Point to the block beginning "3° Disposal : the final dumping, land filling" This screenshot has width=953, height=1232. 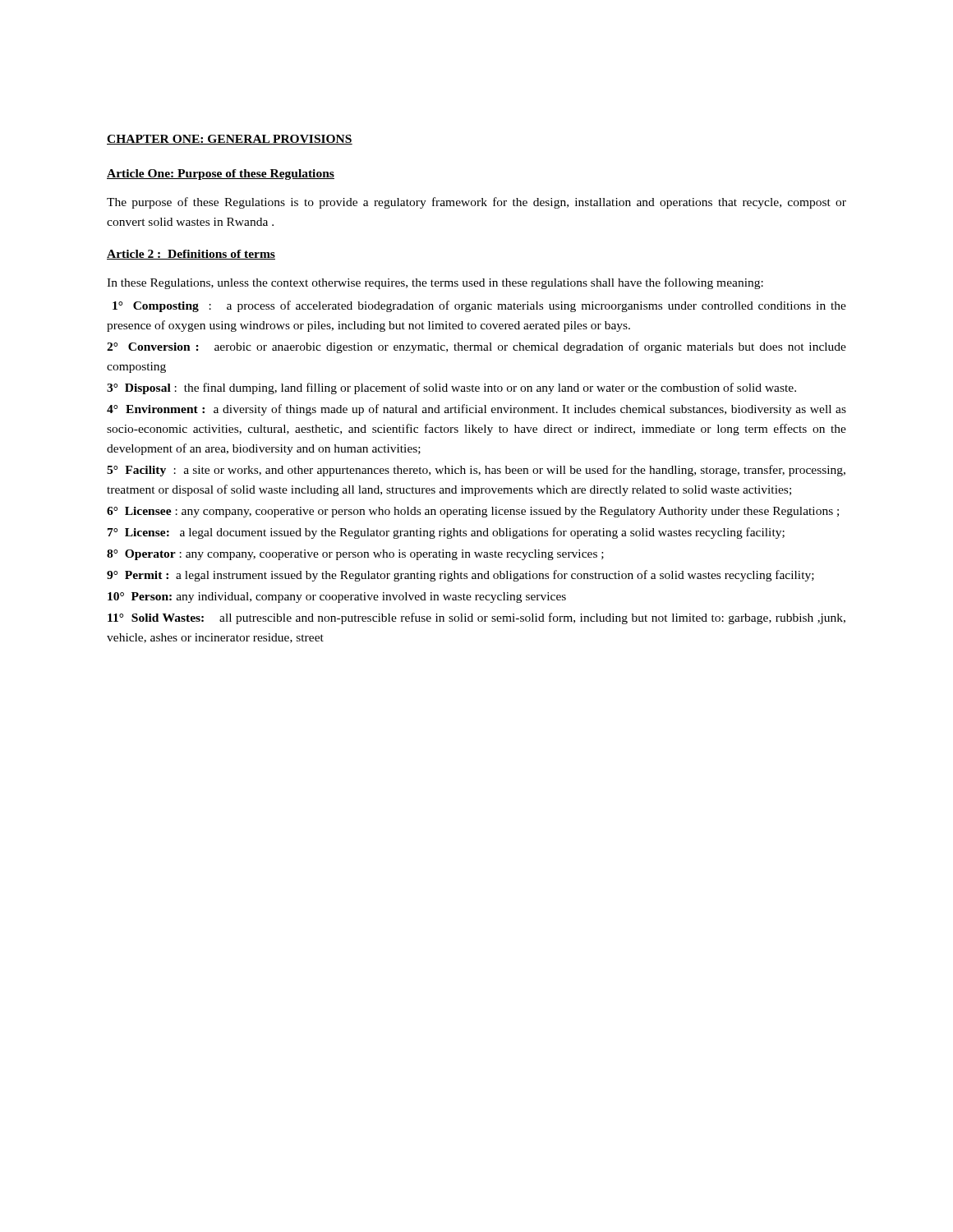coord(452,387)
